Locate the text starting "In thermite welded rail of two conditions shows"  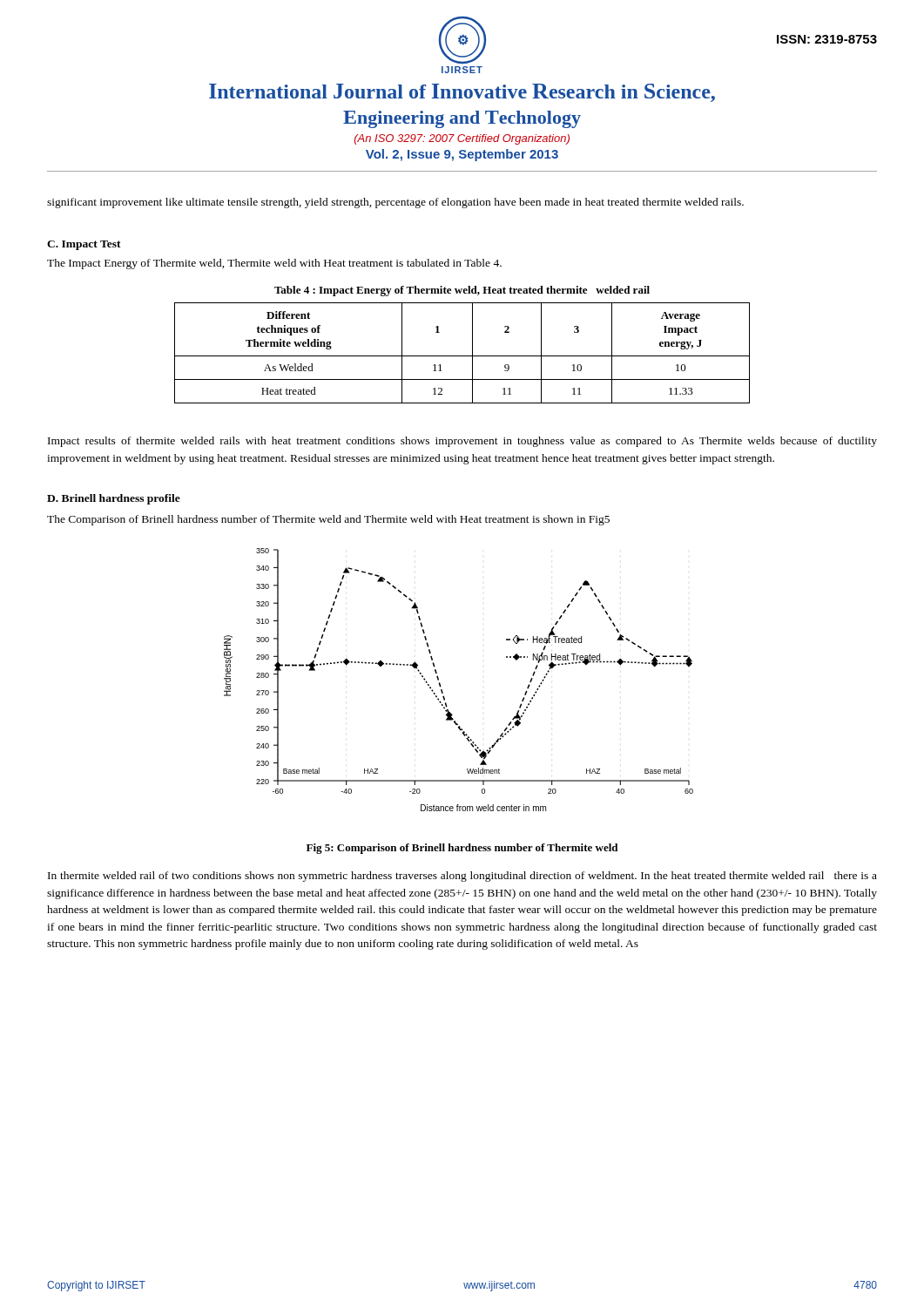[462, 909]
